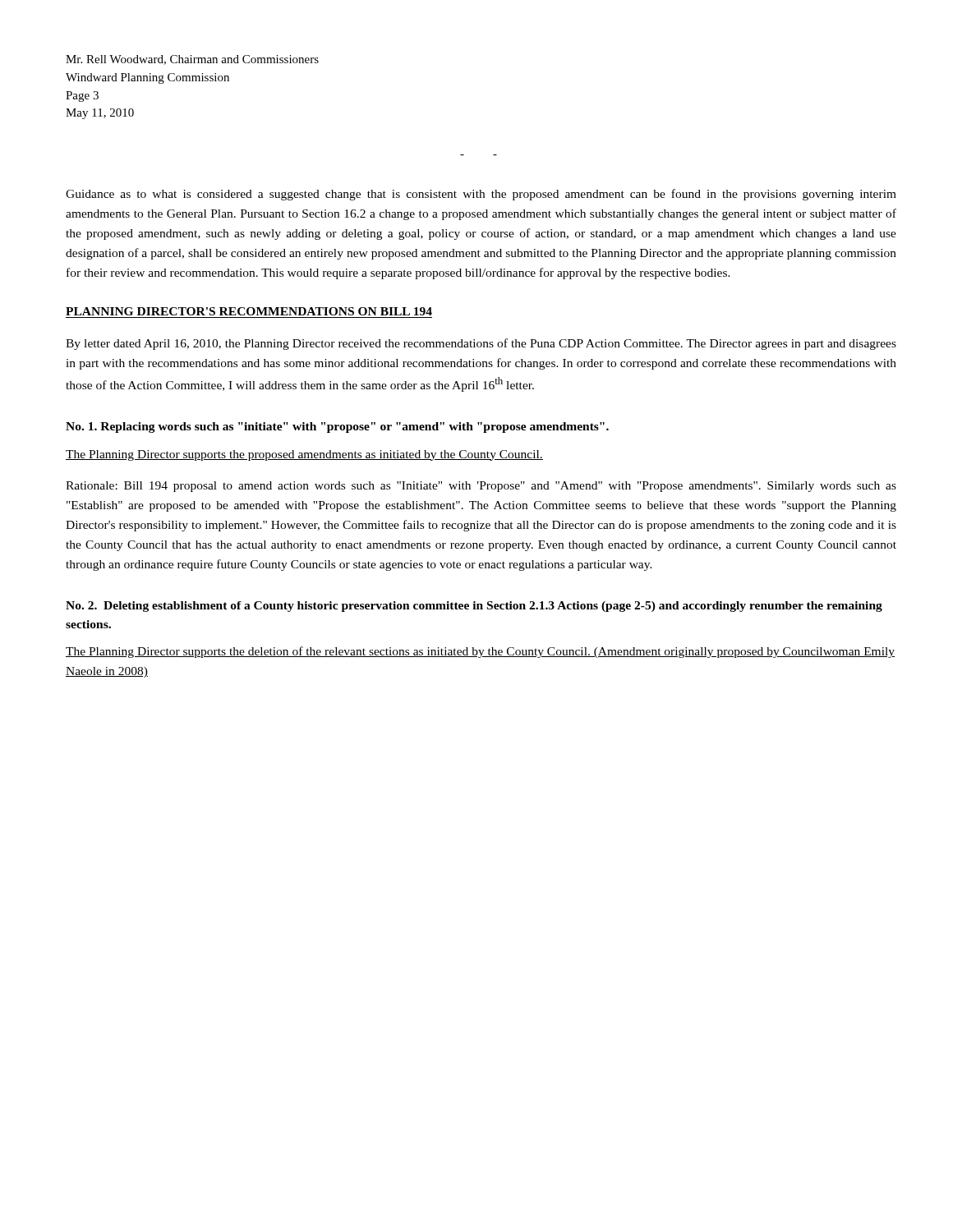Where is the passage that starts "The Planning Director supports the deletion of"?

point(480,661)
